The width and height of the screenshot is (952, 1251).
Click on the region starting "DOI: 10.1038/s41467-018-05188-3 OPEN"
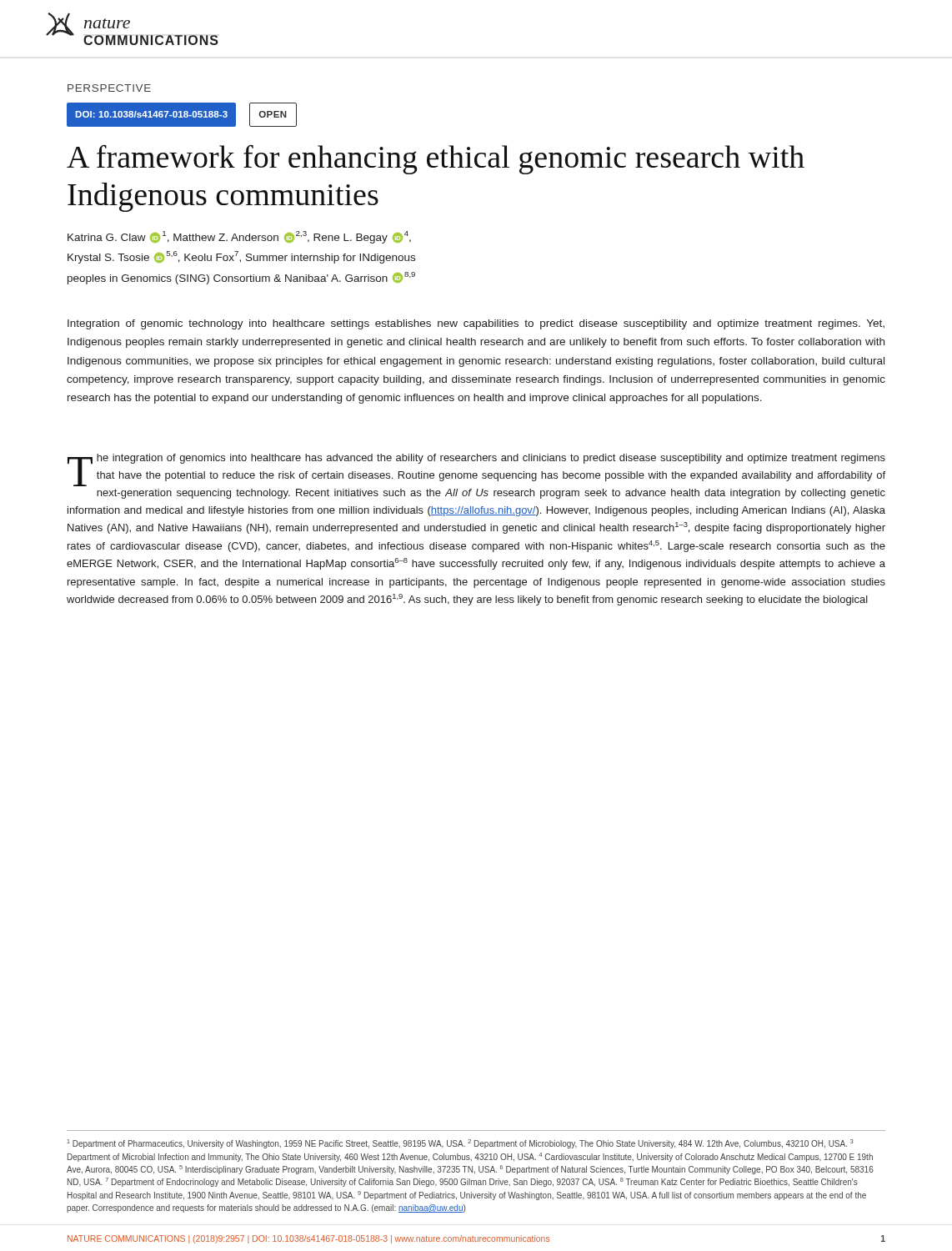pyautogui.click(x=182, y=115)
